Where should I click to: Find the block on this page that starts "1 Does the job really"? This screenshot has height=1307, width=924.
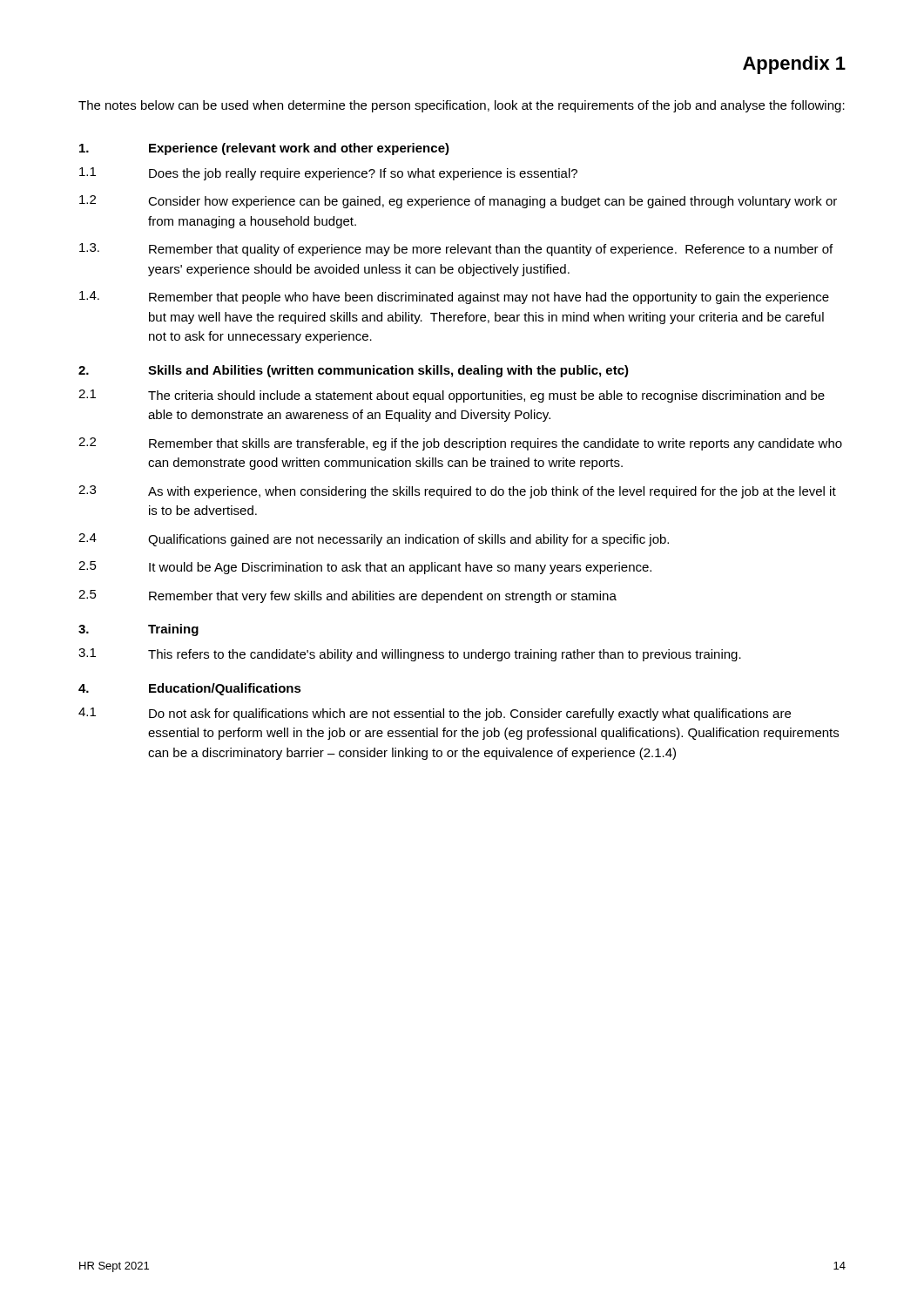(x=462, y=173)
